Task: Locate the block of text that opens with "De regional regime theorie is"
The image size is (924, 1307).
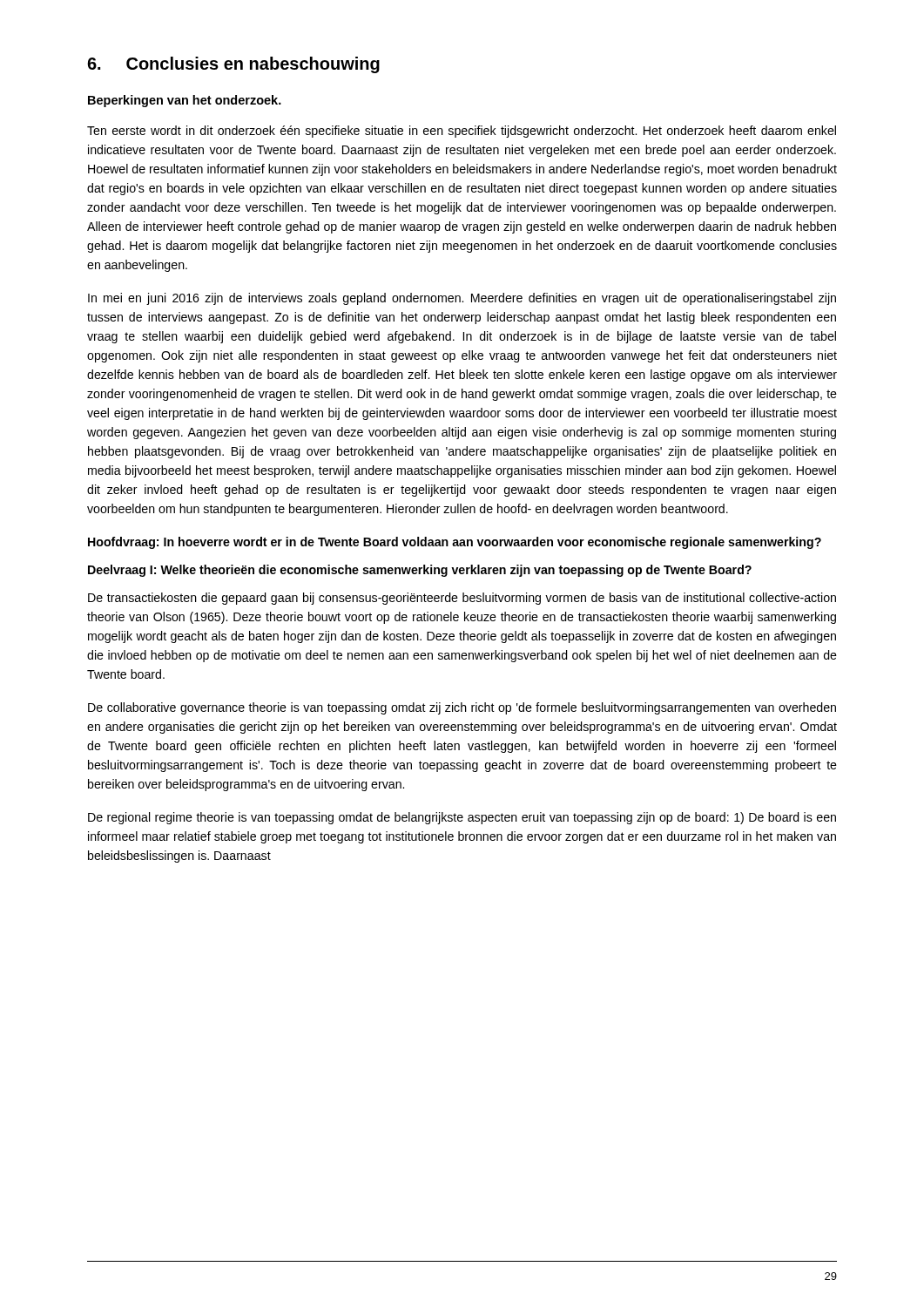Action: point(462,836)
